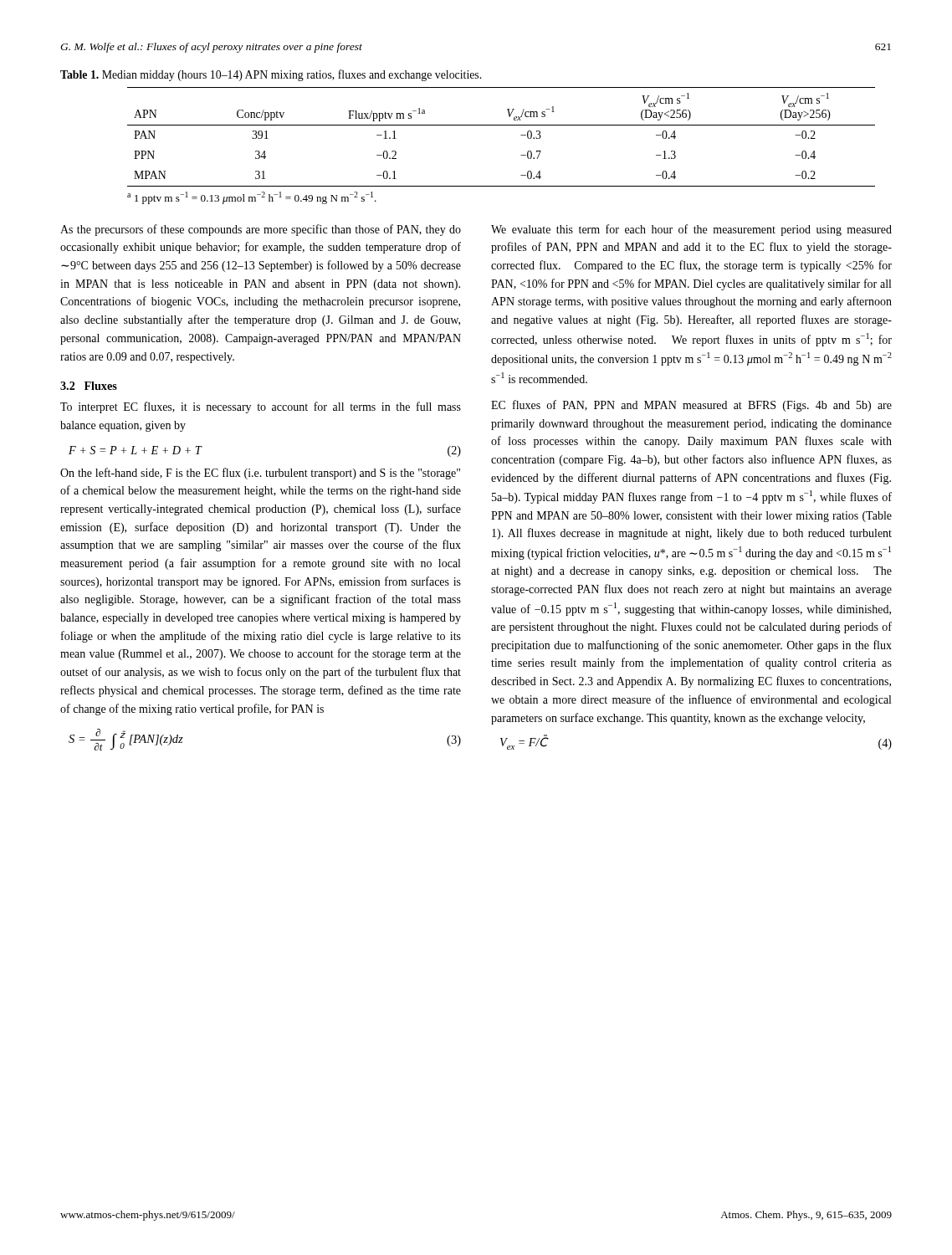Find the passage starting "EC fluxes of PAN, PPN and MPAN measured"
Image resolution: width=952 pixels, height=1255 pixels.
[691, 562]
